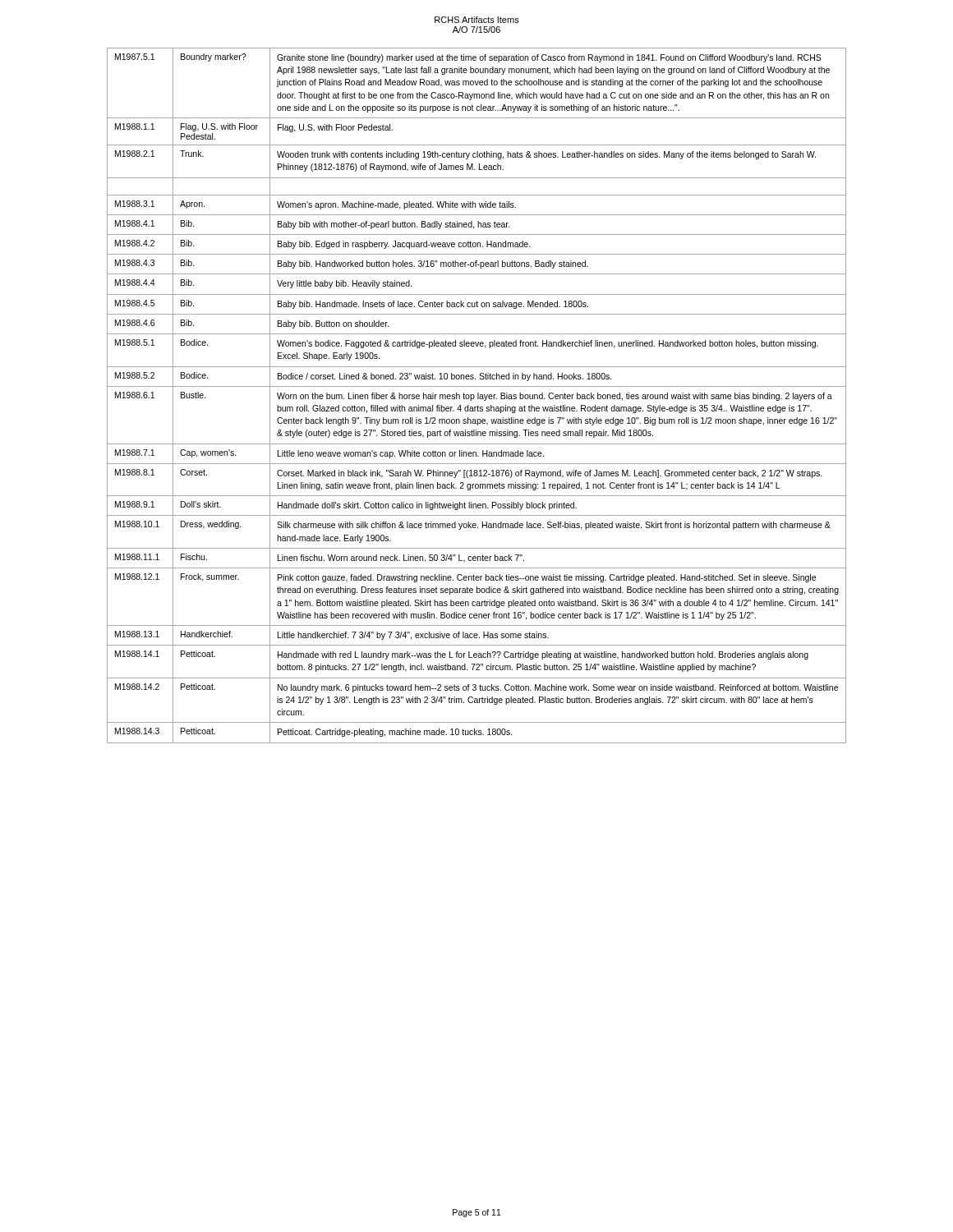The height and width of the screenshot is (1232, 953).
Task: Select the table that reads "Handmade with red L"
Action: [x=476, y=395]
